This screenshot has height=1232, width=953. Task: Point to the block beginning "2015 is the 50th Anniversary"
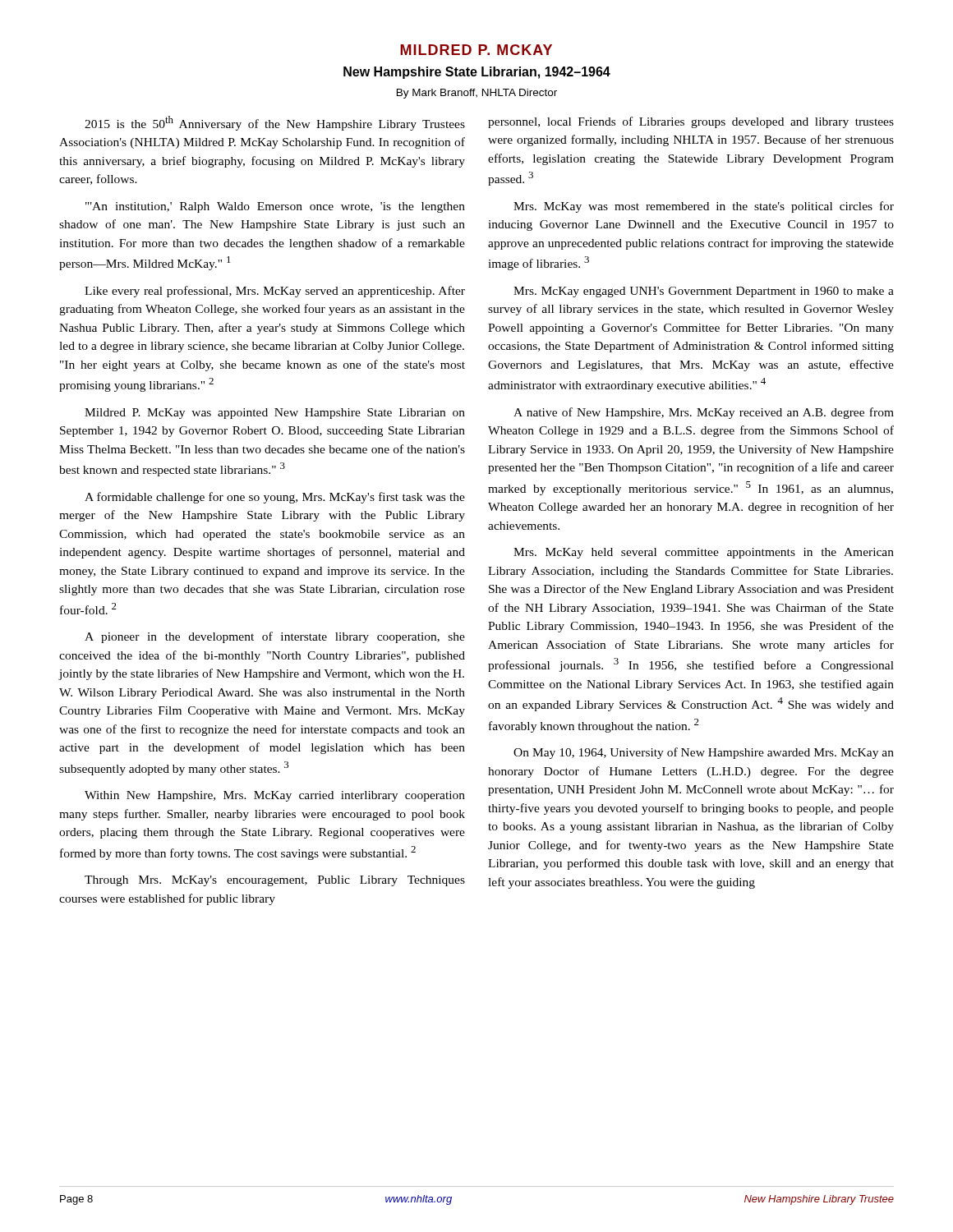point(262,151)
